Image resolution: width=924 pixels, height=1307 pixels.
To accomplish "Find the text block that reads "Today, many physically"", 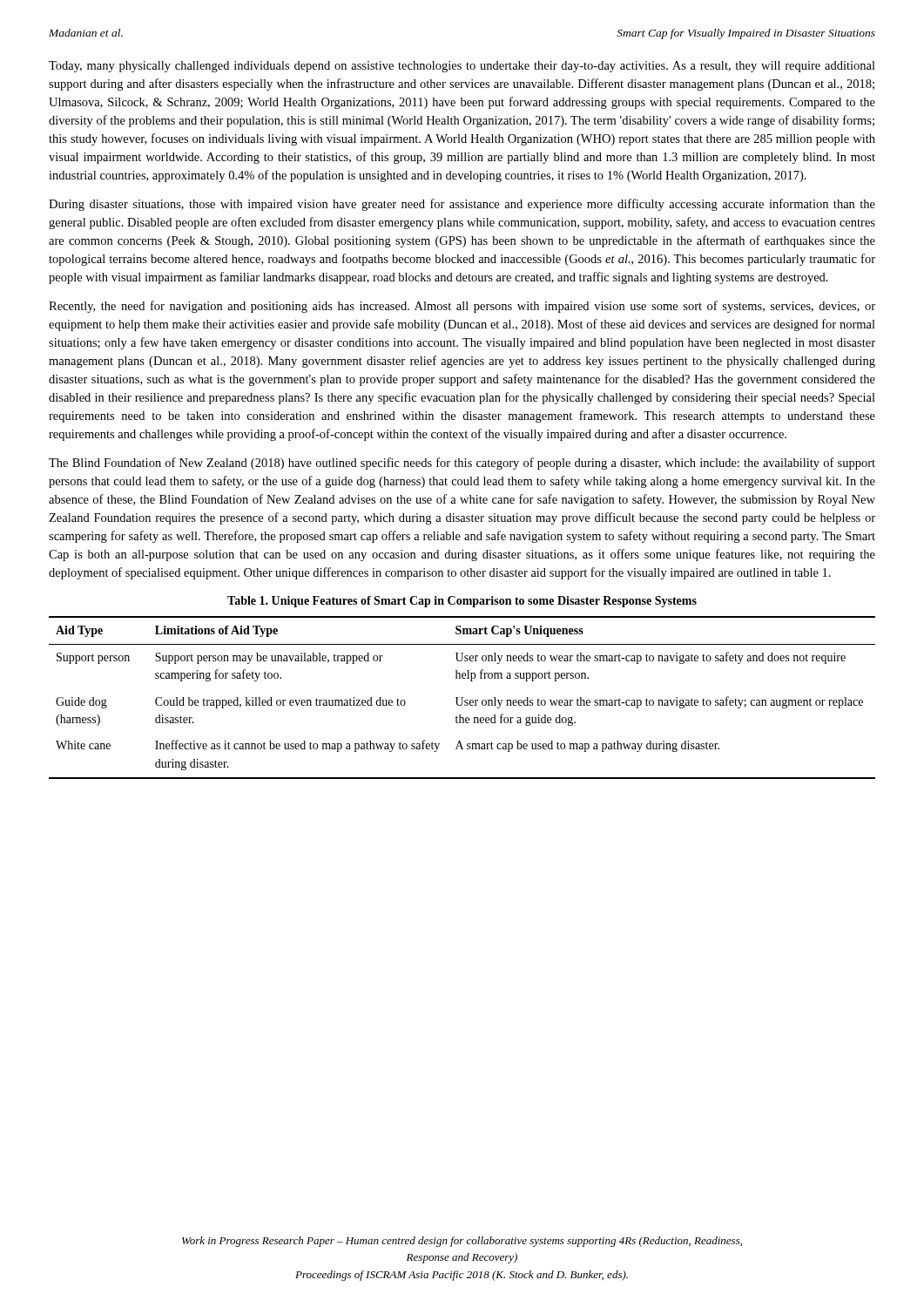I will 462,121.
